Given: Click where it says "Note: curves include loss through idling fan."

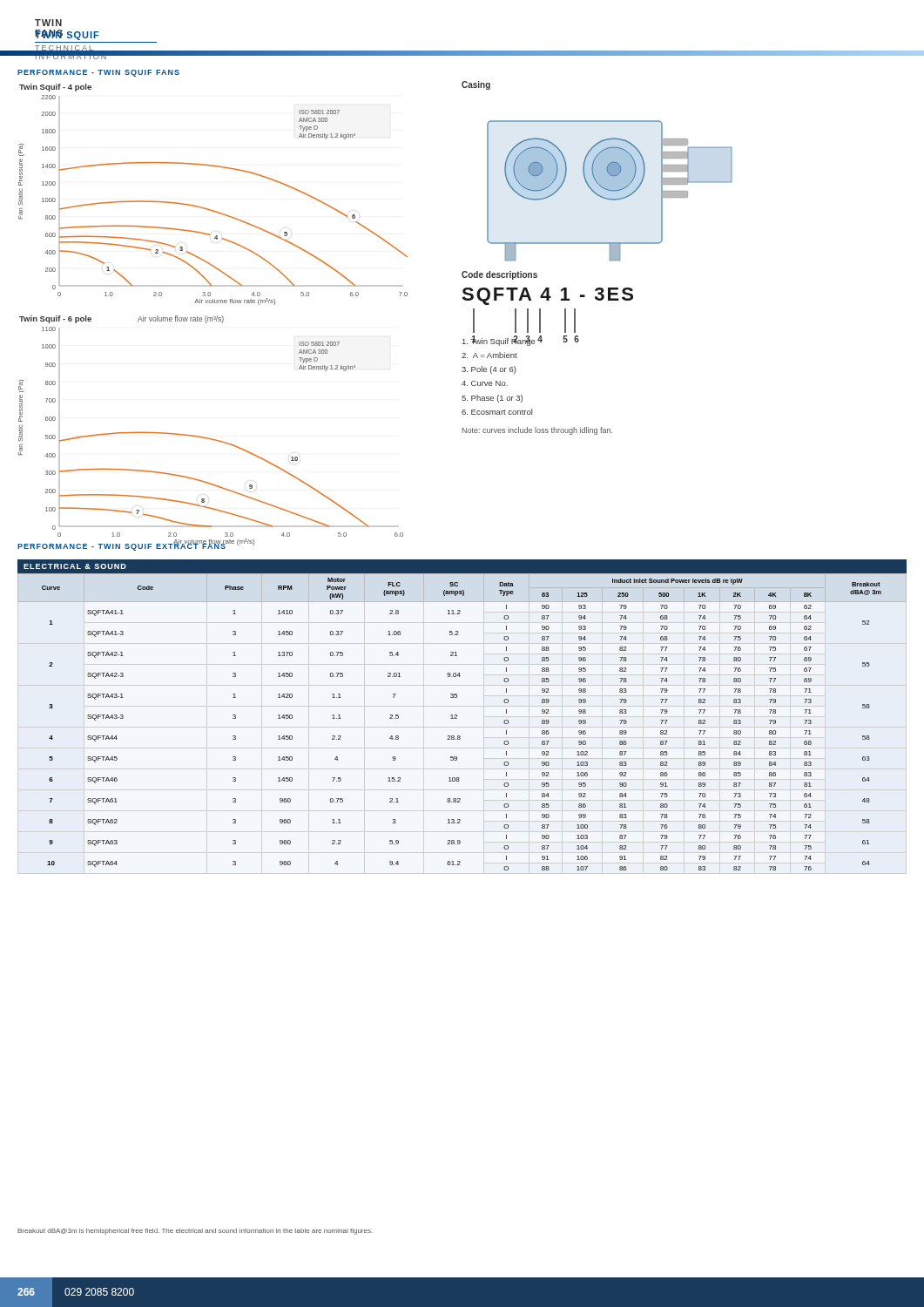Looking at the screenshot, I should (537, 430).
